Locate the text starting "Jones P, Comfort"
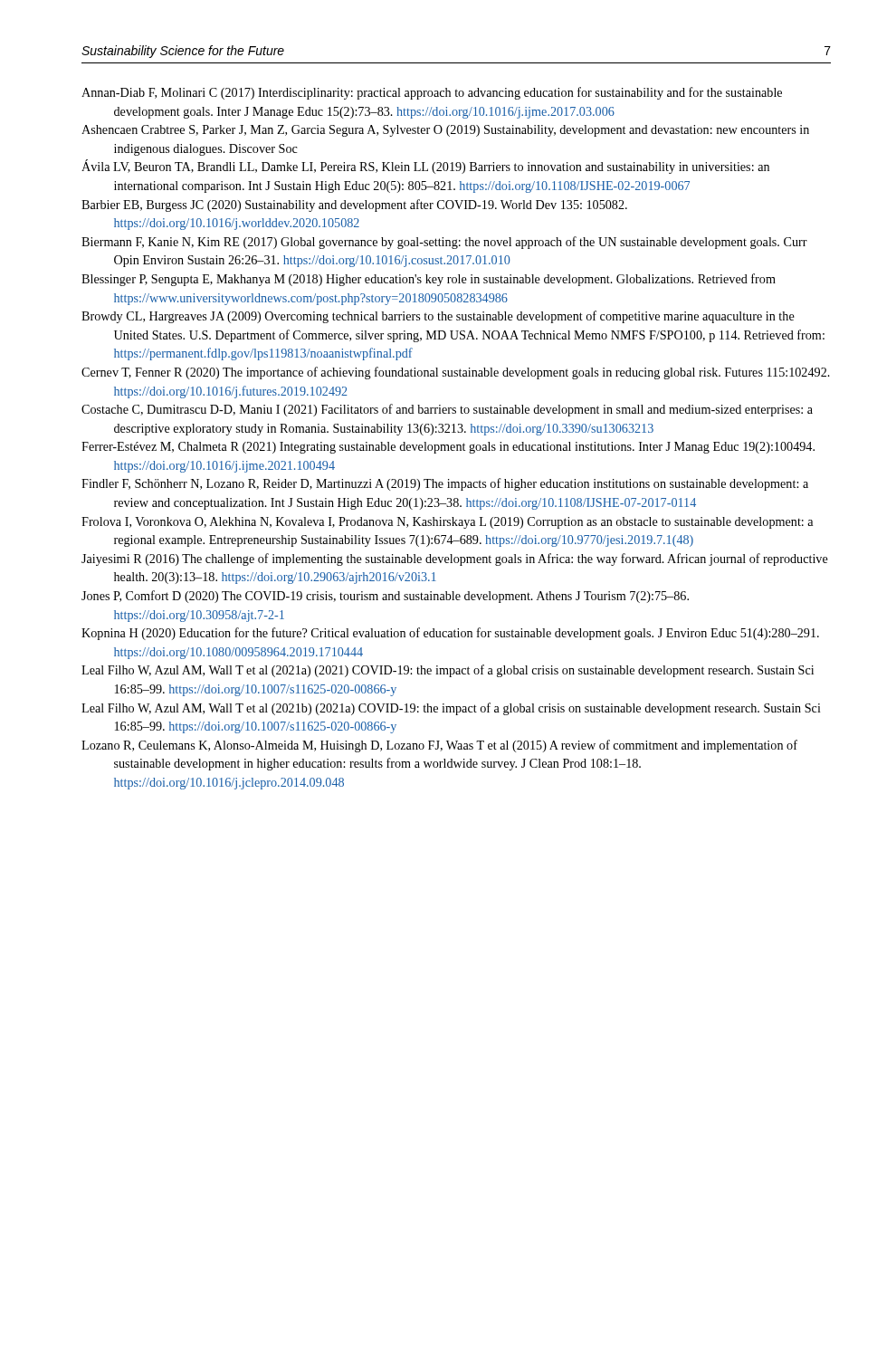The height and width of the screenshot is (1358, 896). coord(386,605)
